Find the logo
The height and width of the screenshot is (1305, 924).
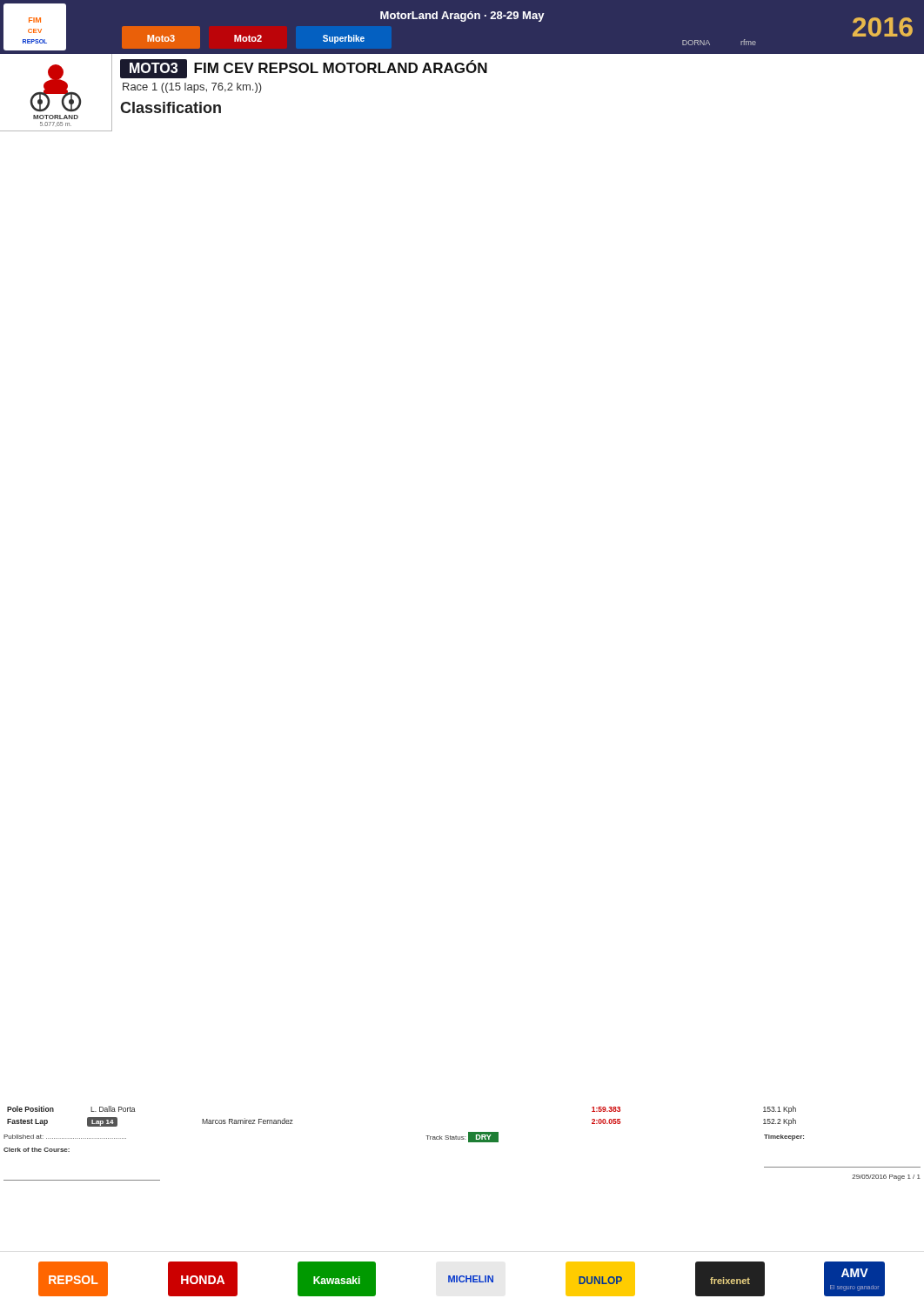click(x=56, y=93)
